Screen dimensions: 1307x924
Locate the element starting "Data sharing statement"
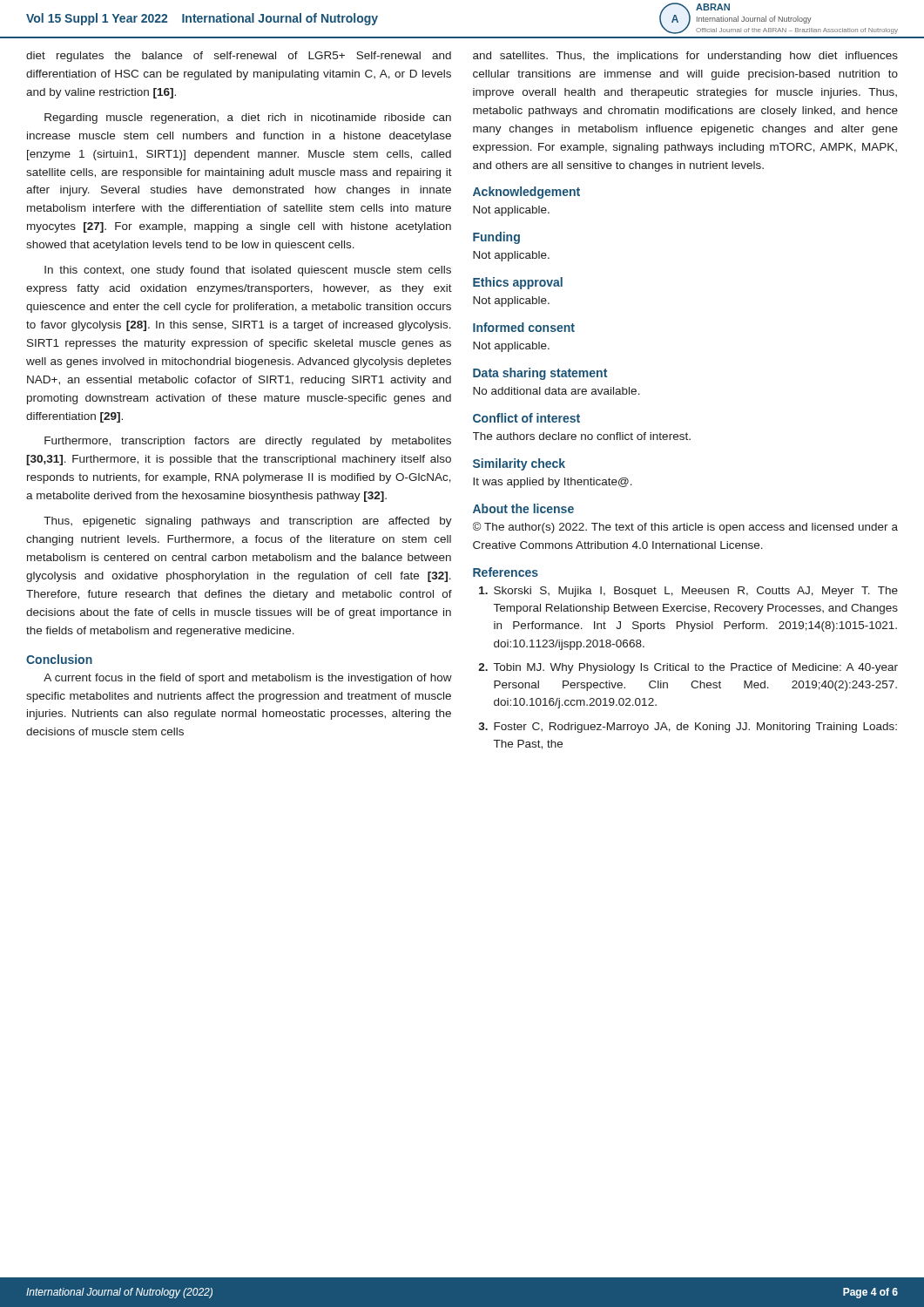(540, 373)
